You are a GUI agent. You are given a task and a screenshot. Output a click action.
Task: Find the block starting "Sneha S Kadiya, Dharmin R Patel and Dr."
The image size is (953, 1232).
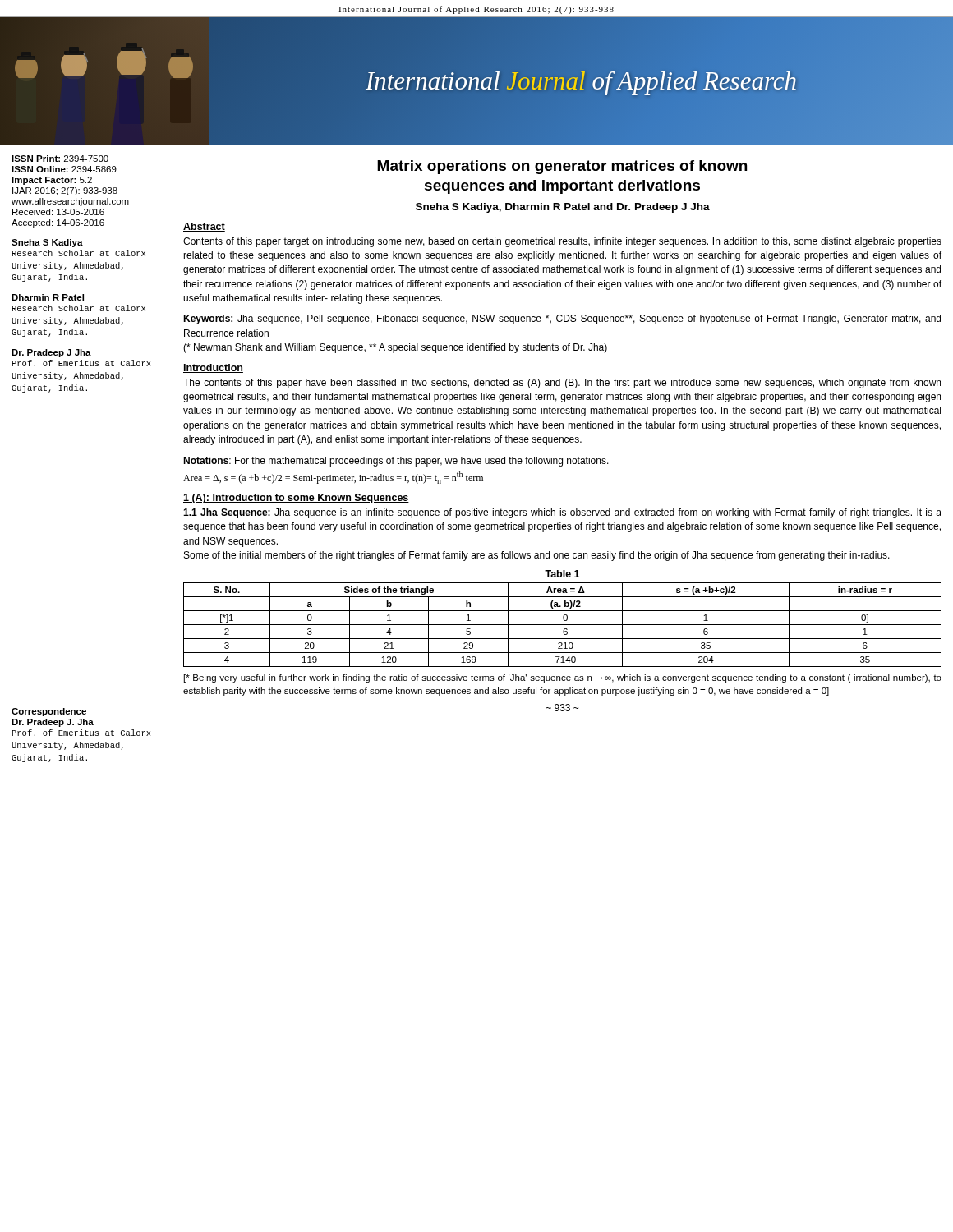click(x=562, y=206)
